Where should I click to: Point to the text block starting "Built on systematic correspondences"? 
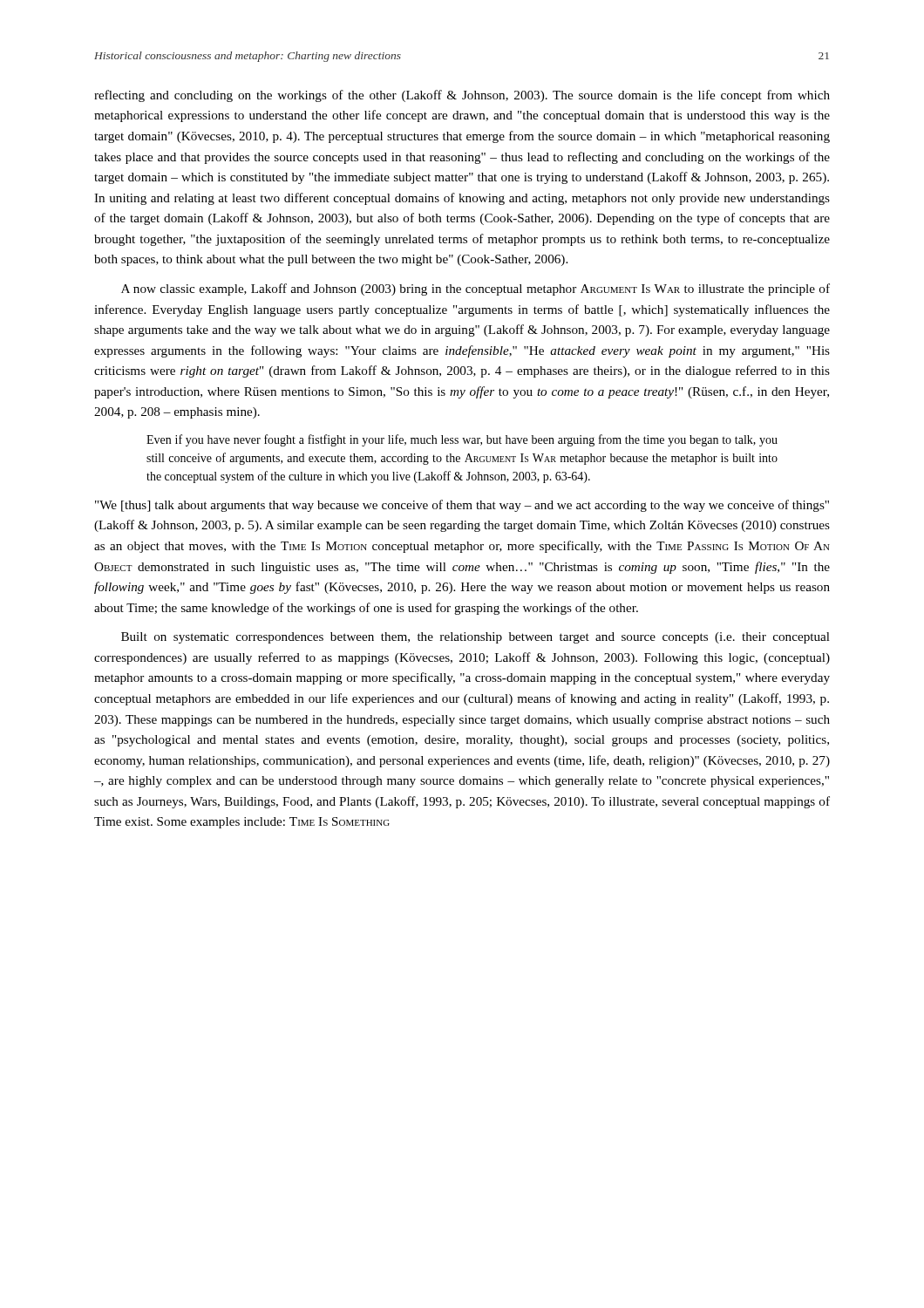click(462, 729)
